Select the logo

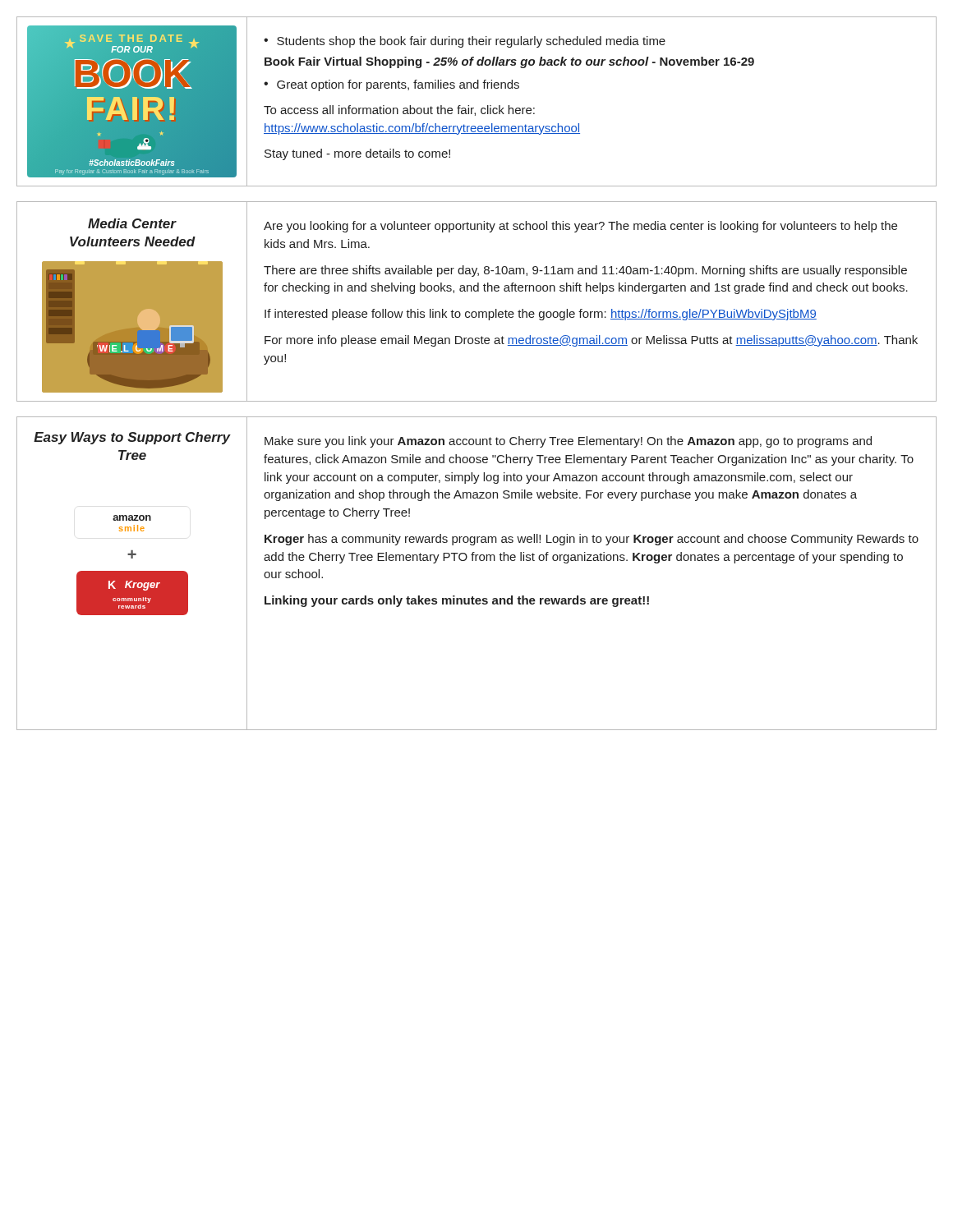pos(132,560)
